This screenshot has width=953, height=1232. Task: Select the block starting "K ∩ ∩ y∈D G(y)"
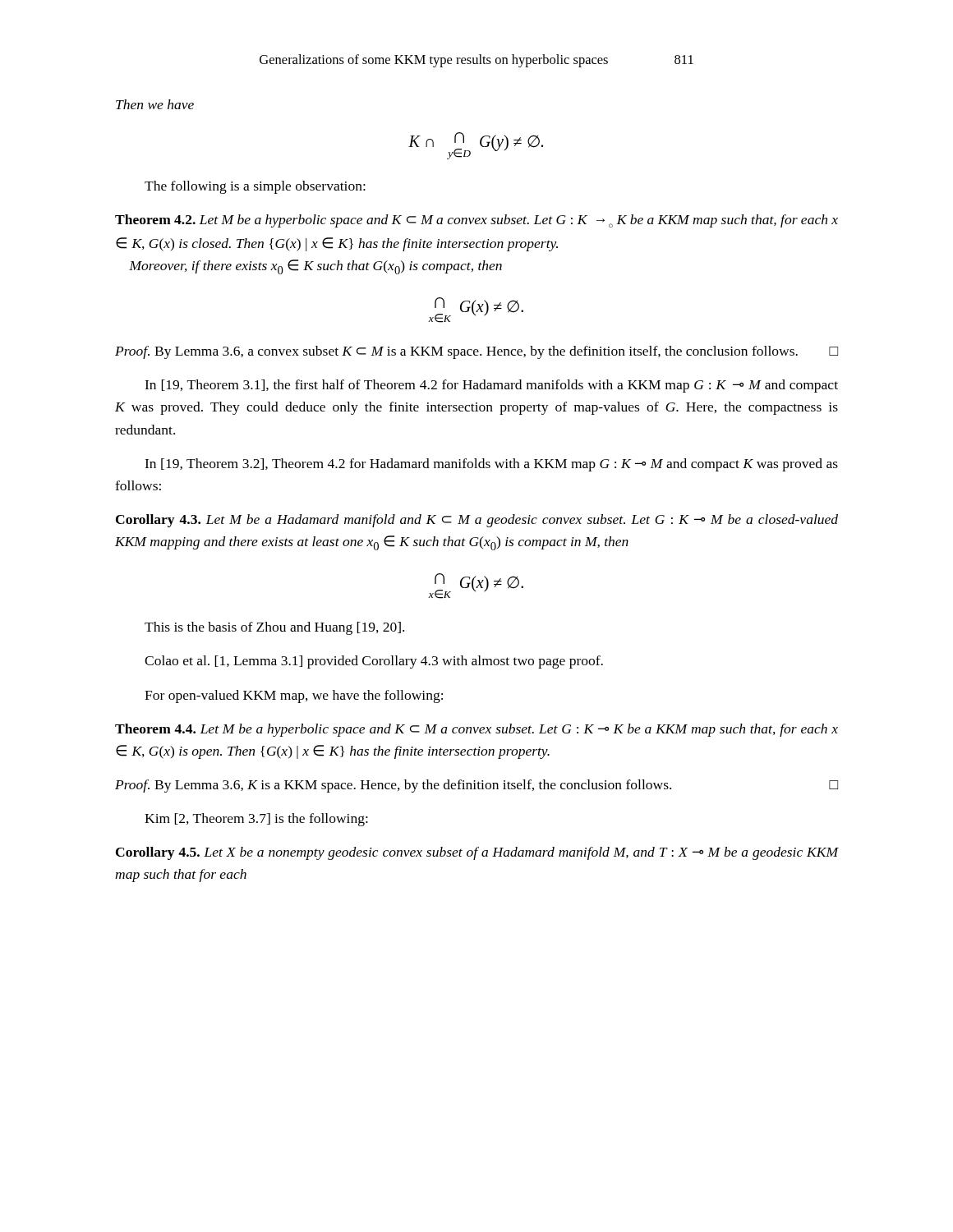476,143
